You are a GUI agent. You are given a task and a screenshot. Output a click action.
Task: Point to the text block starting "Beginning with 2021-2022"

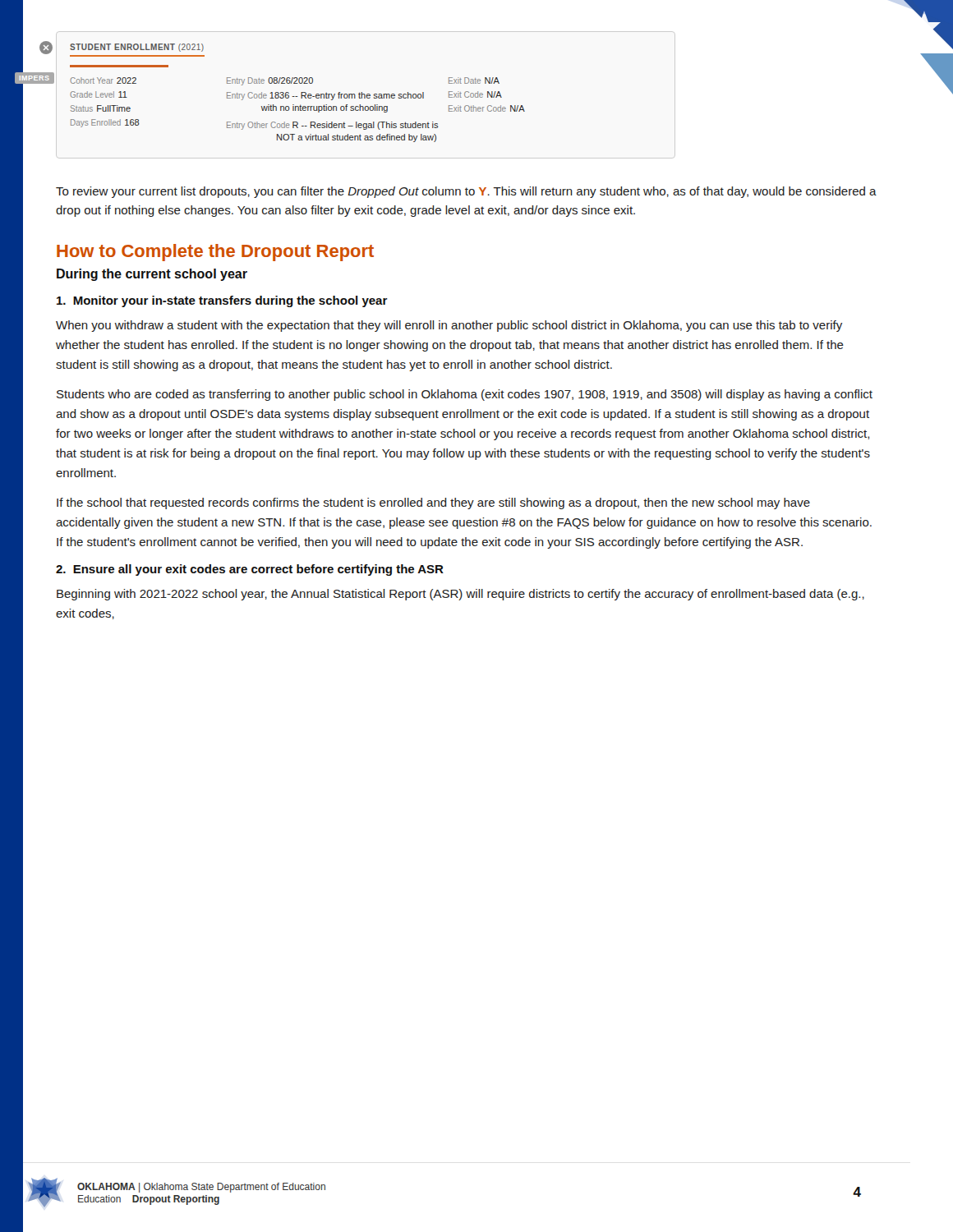[460, 603]
